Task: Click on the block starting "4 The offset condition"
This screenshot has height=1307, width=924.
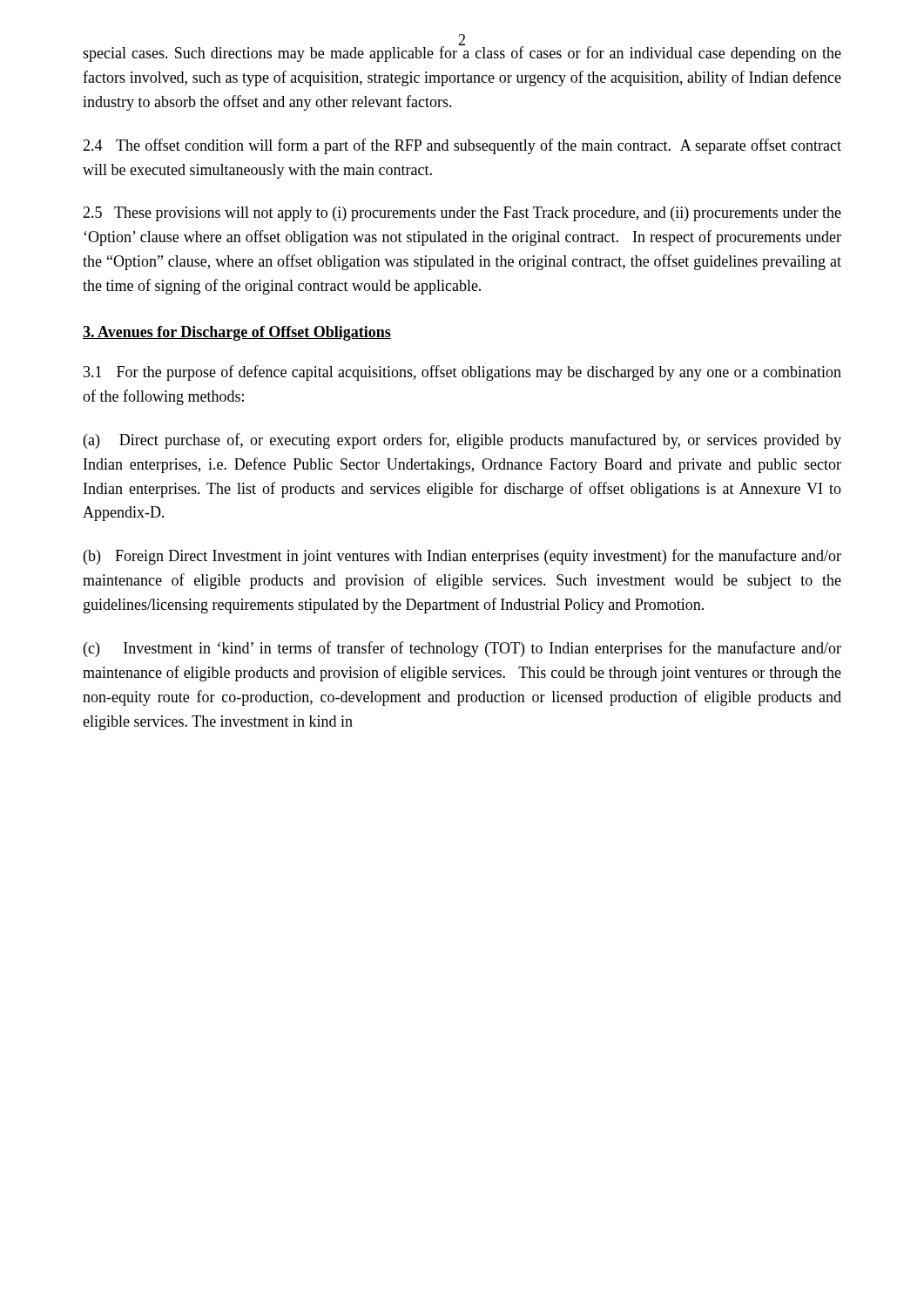Action: [462, 157]
